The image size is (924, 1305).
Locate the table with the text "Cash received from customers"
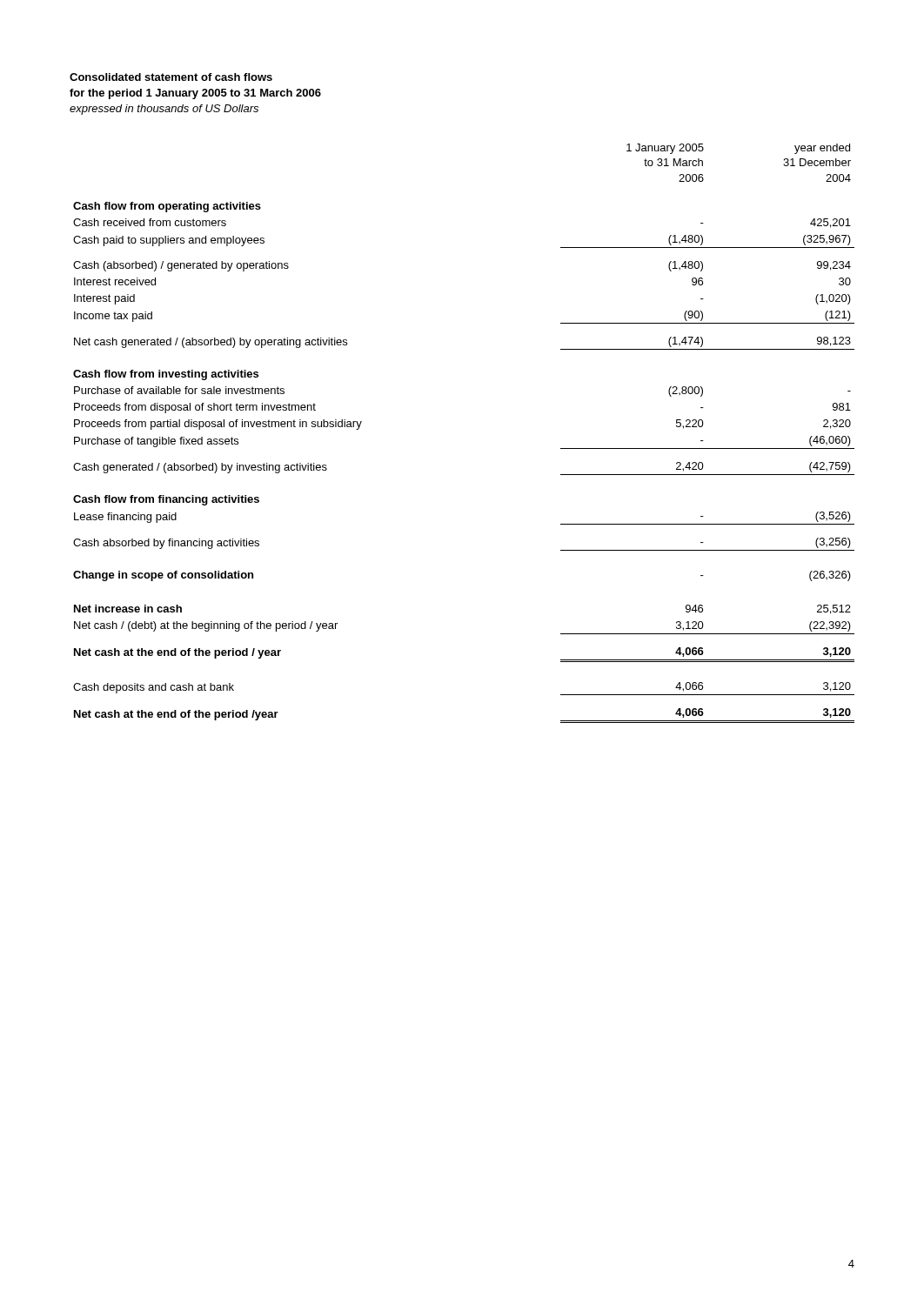click(x=462, y=431)
